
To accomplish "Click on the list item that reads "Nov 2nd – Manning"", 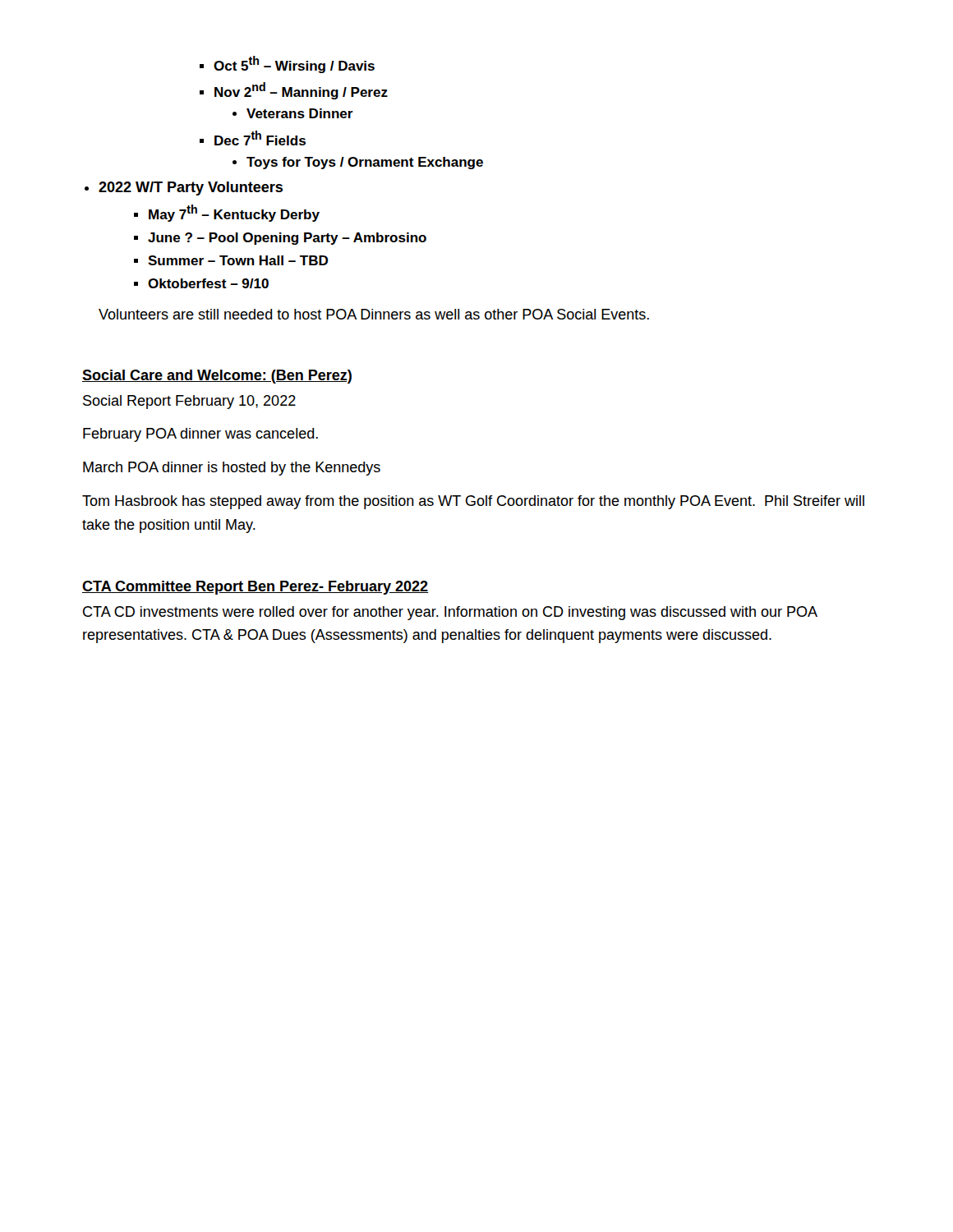I will coord(301,91).
